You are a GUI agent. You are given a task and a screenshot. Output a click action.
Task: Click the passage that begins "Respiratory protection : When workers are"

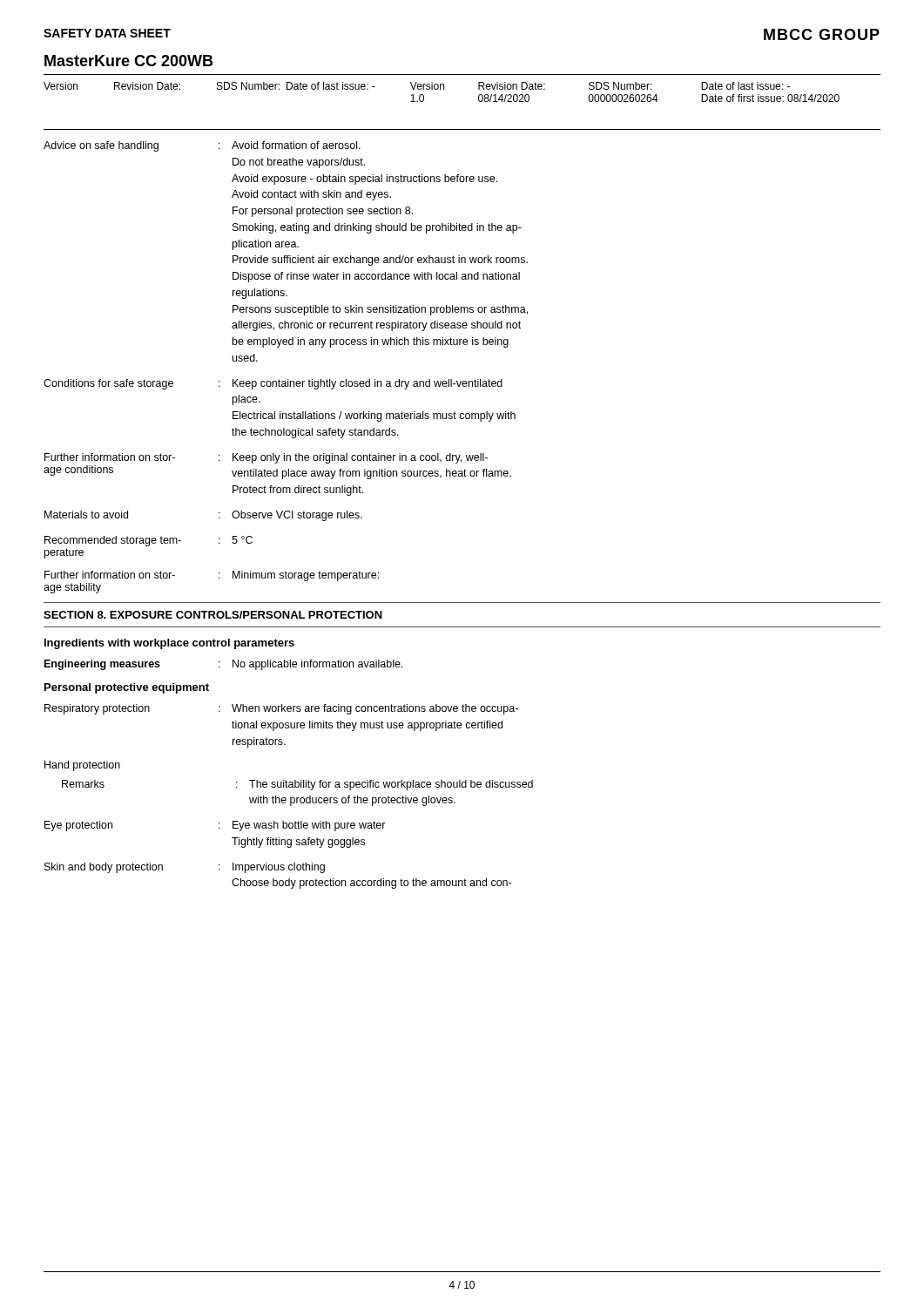pos(462,725)
